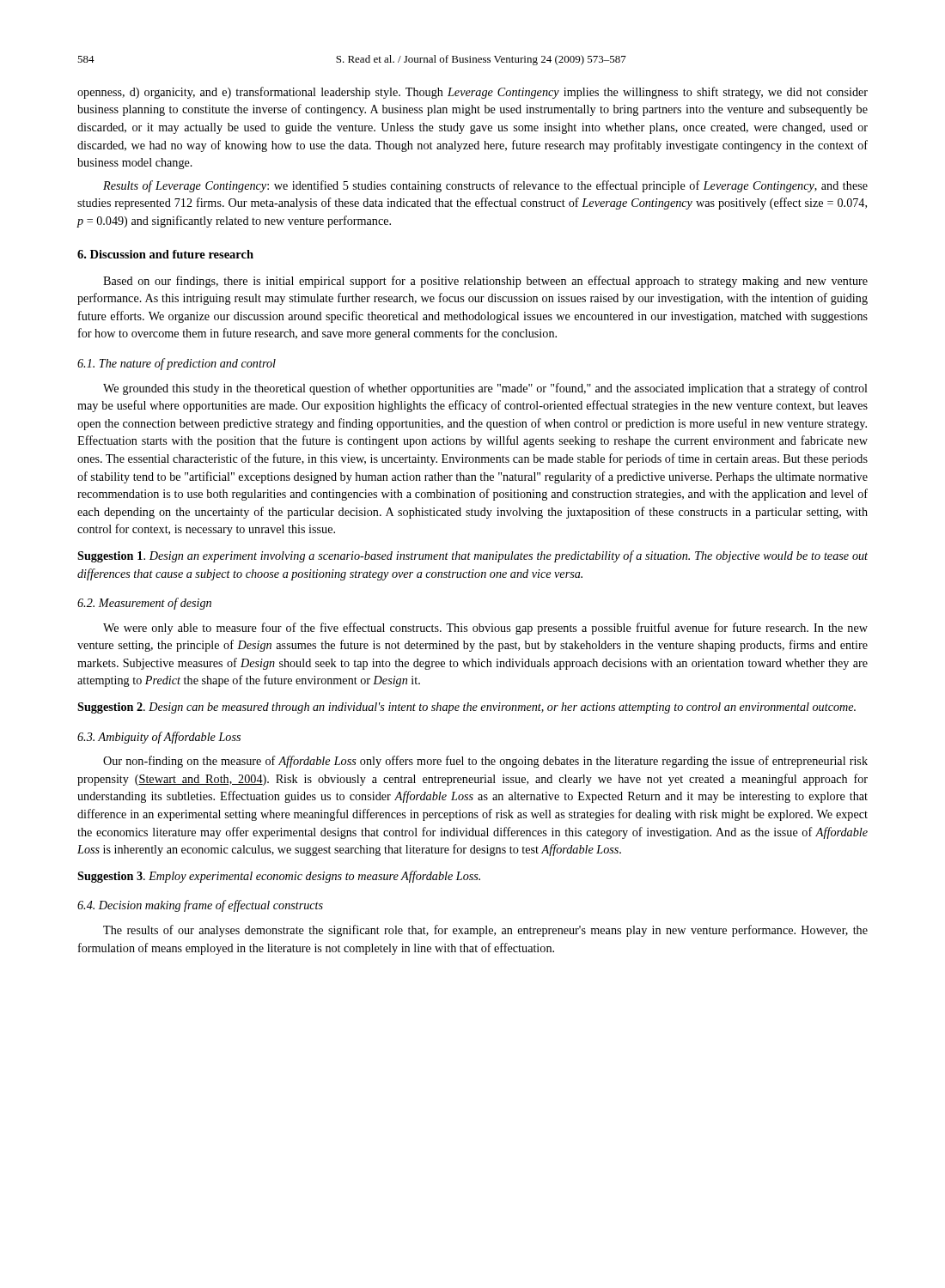Point to the region starting "Suggestion 1. Design an experiment involving a scenario-based"
The height and width of the screenshot is (1288, 945).
pos(472,565)
